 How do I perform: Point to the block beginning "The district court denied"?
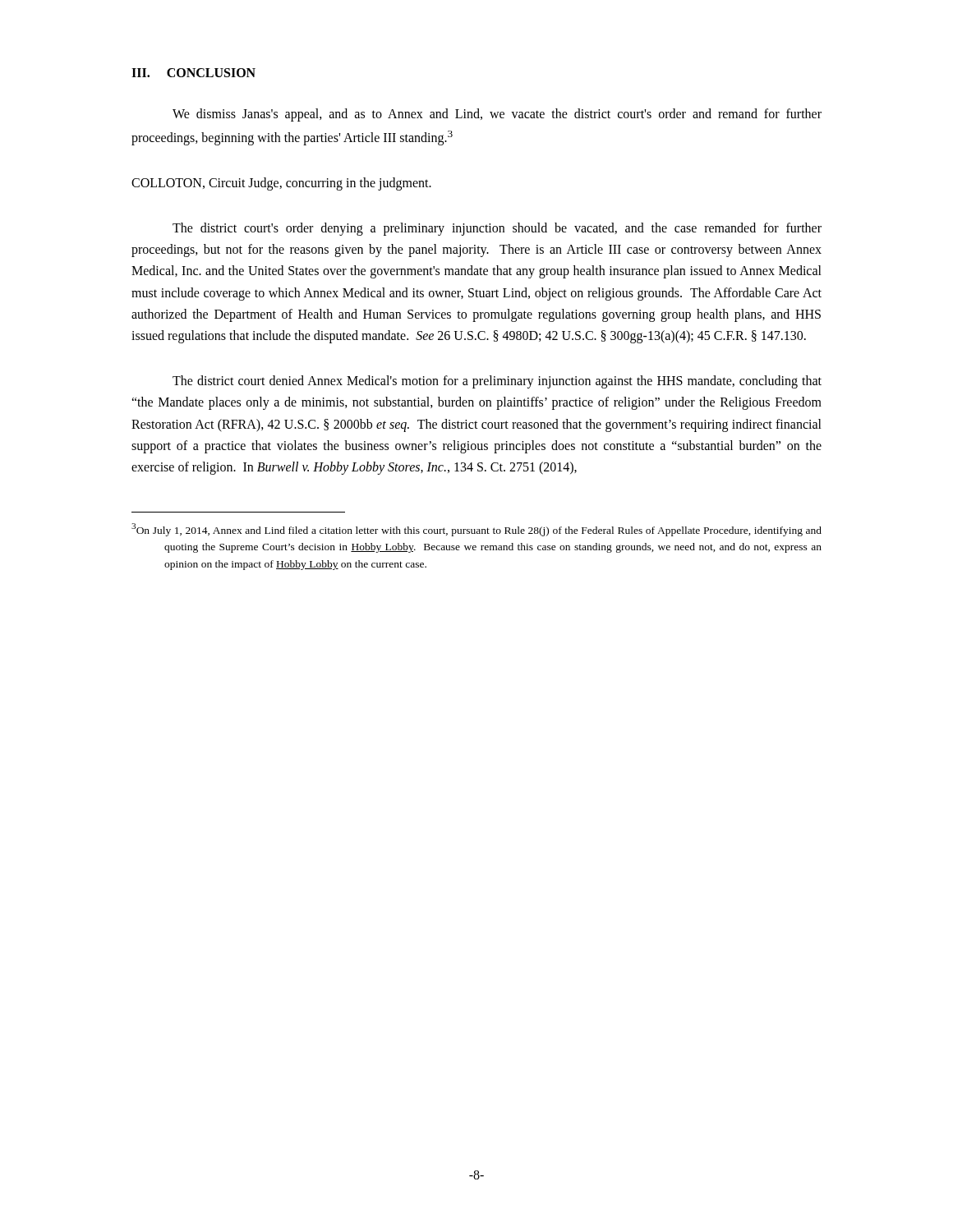(476, 424)
